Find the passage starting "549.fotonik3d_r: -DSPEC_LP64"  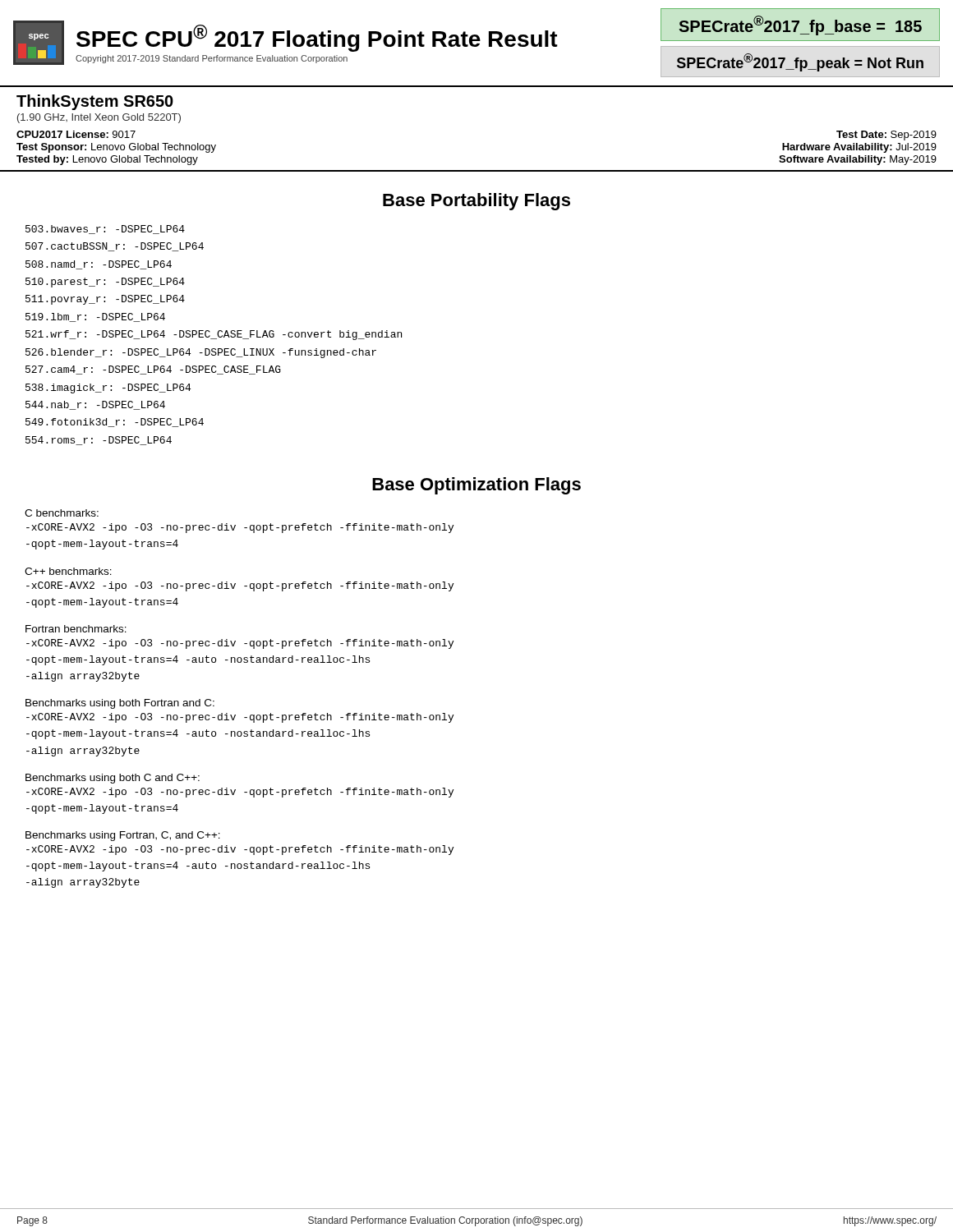114,423
